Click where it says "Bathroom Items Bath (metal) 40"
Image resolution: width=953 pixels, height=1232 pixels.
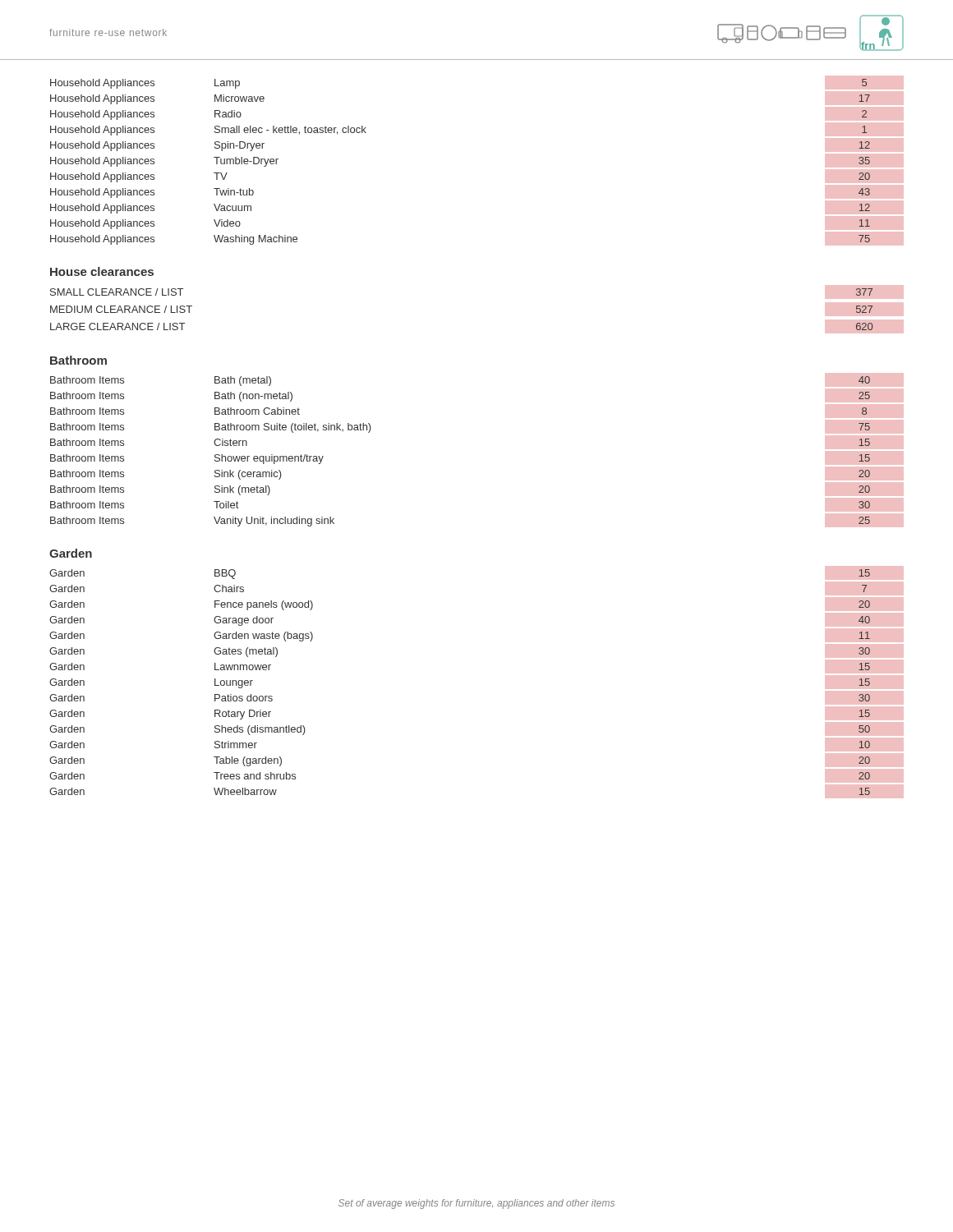click(85, 380)
